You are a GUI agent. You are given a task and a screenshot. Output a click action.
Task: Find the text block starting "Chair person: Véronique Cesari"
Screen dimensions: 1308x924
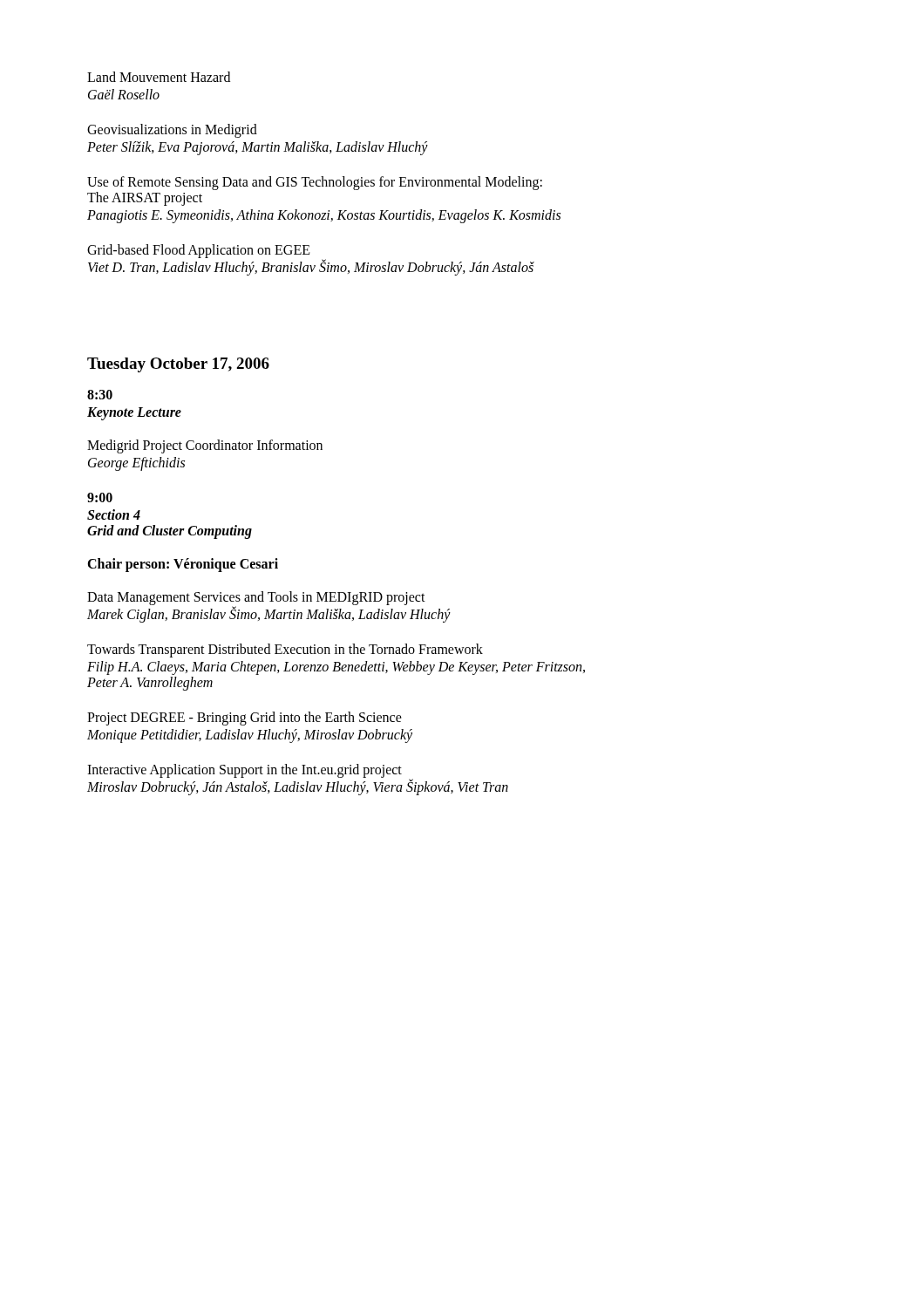[183, 564]
